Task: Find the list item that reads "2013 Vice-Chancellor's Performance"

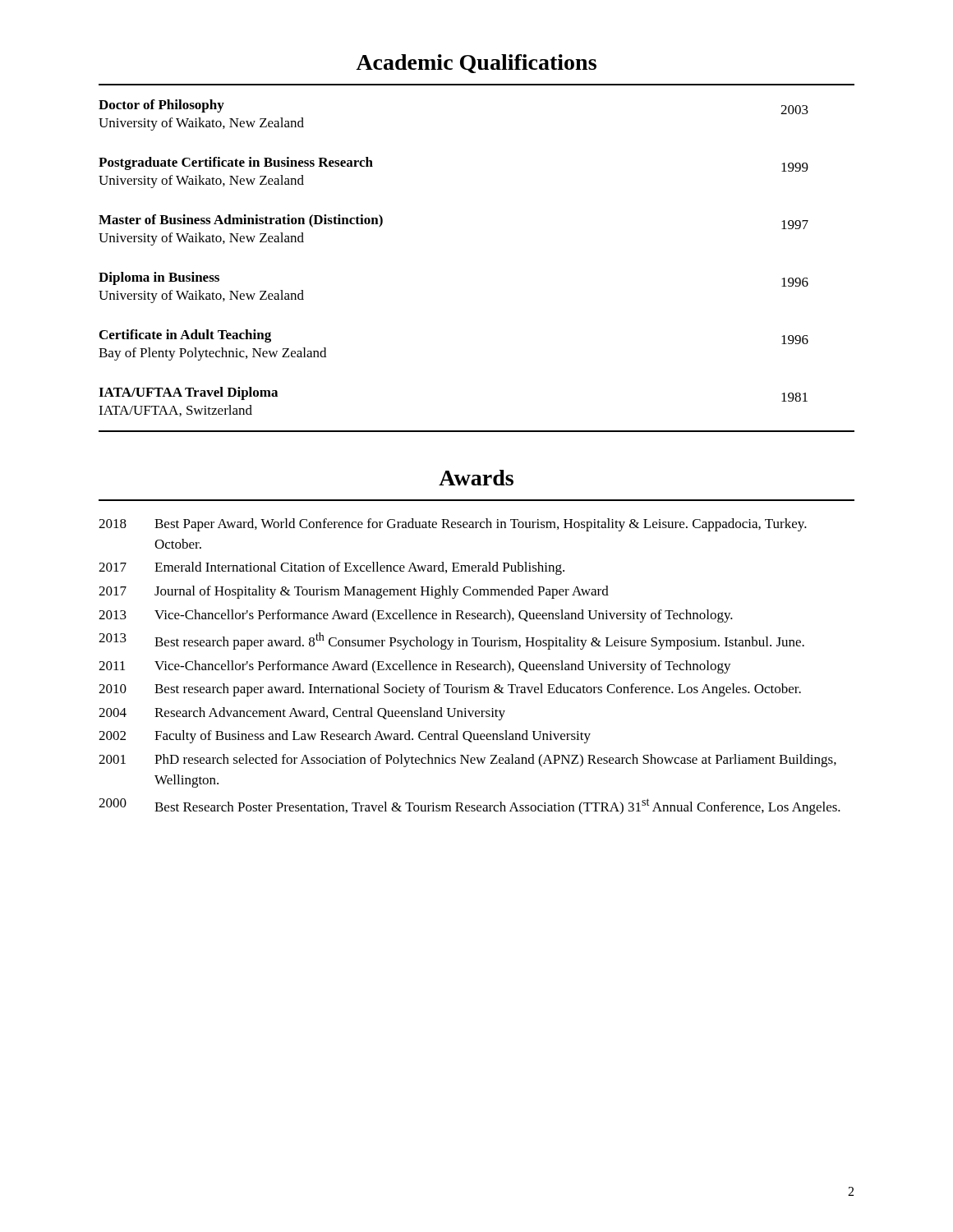Action: coord(476,615)
